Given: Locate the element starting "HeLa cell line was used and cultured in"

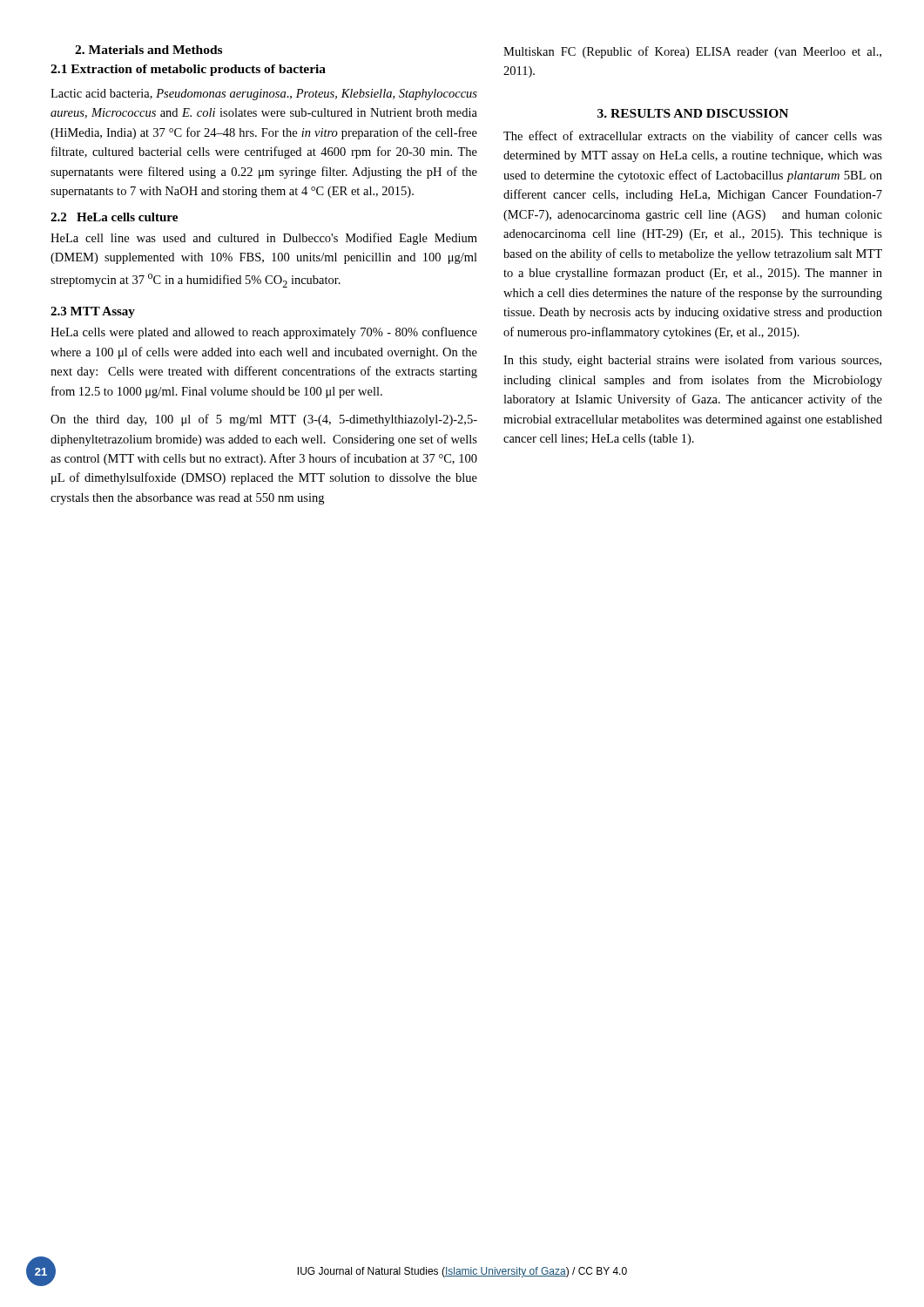Looking at the screenshot, I should click(264, 260).
